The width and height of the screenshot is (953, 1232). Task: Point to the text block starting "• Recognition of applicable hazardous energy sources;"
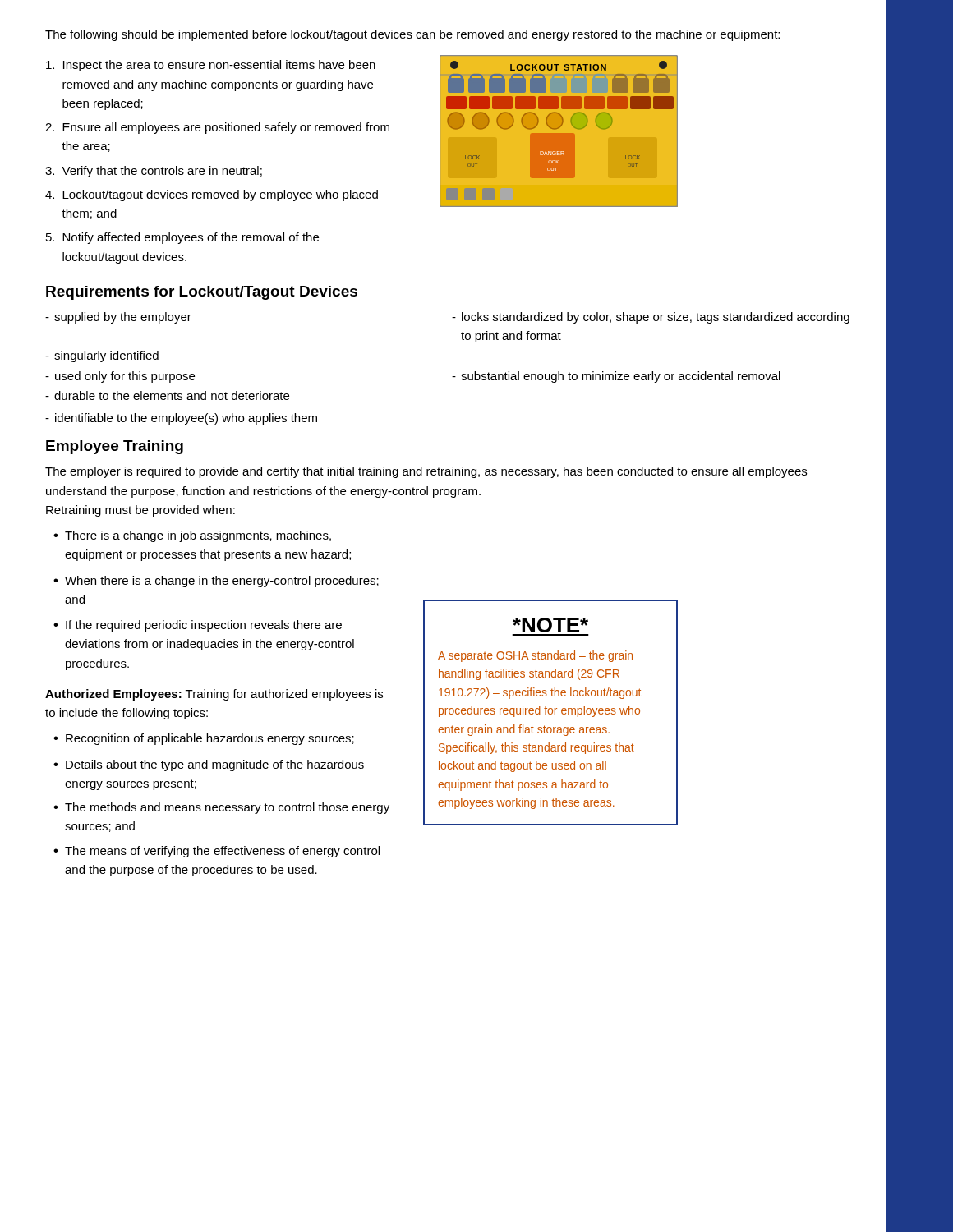(204, 739)
